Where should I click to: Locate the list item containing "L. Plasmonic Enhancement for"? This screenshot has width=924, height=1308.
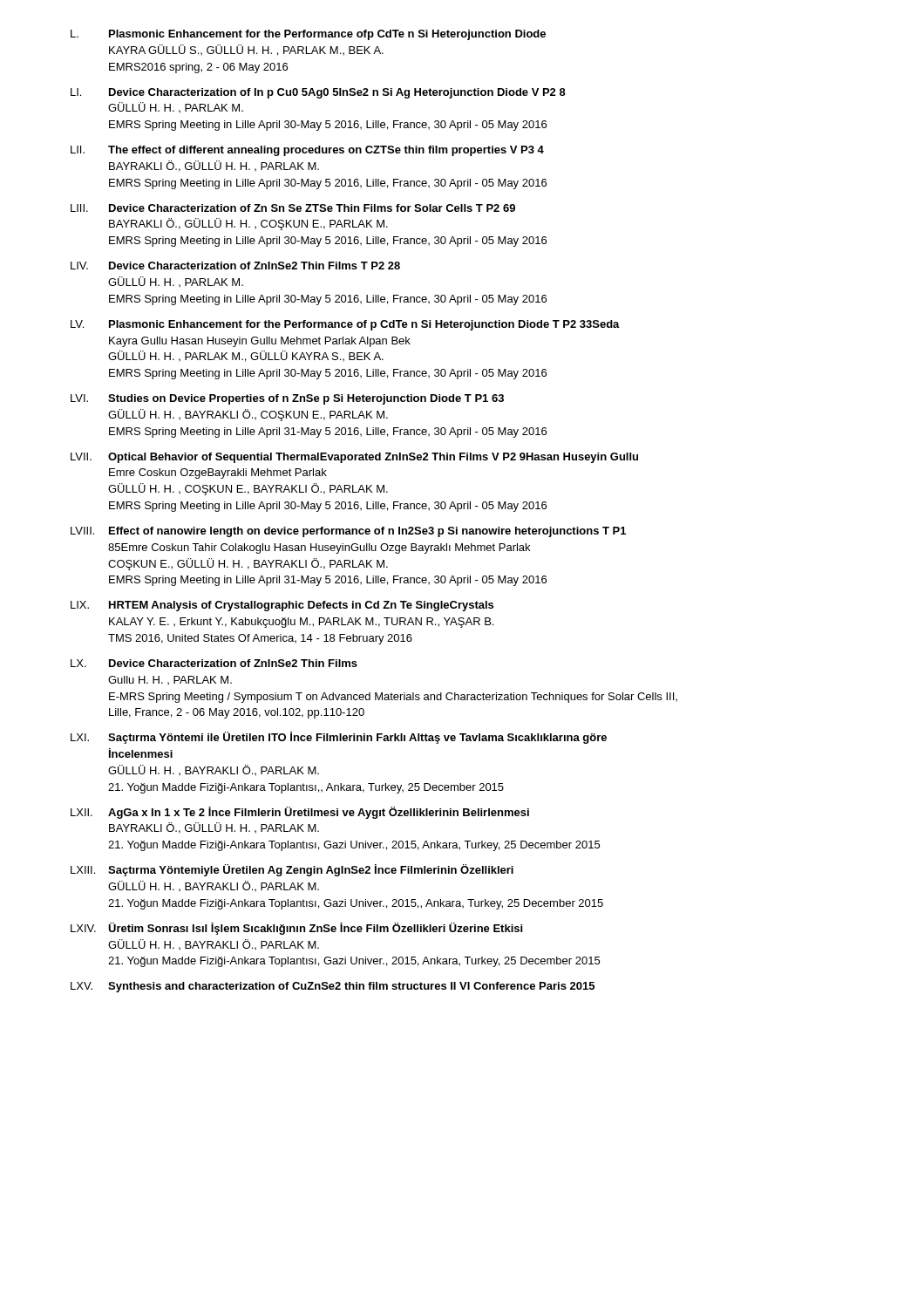308,35
